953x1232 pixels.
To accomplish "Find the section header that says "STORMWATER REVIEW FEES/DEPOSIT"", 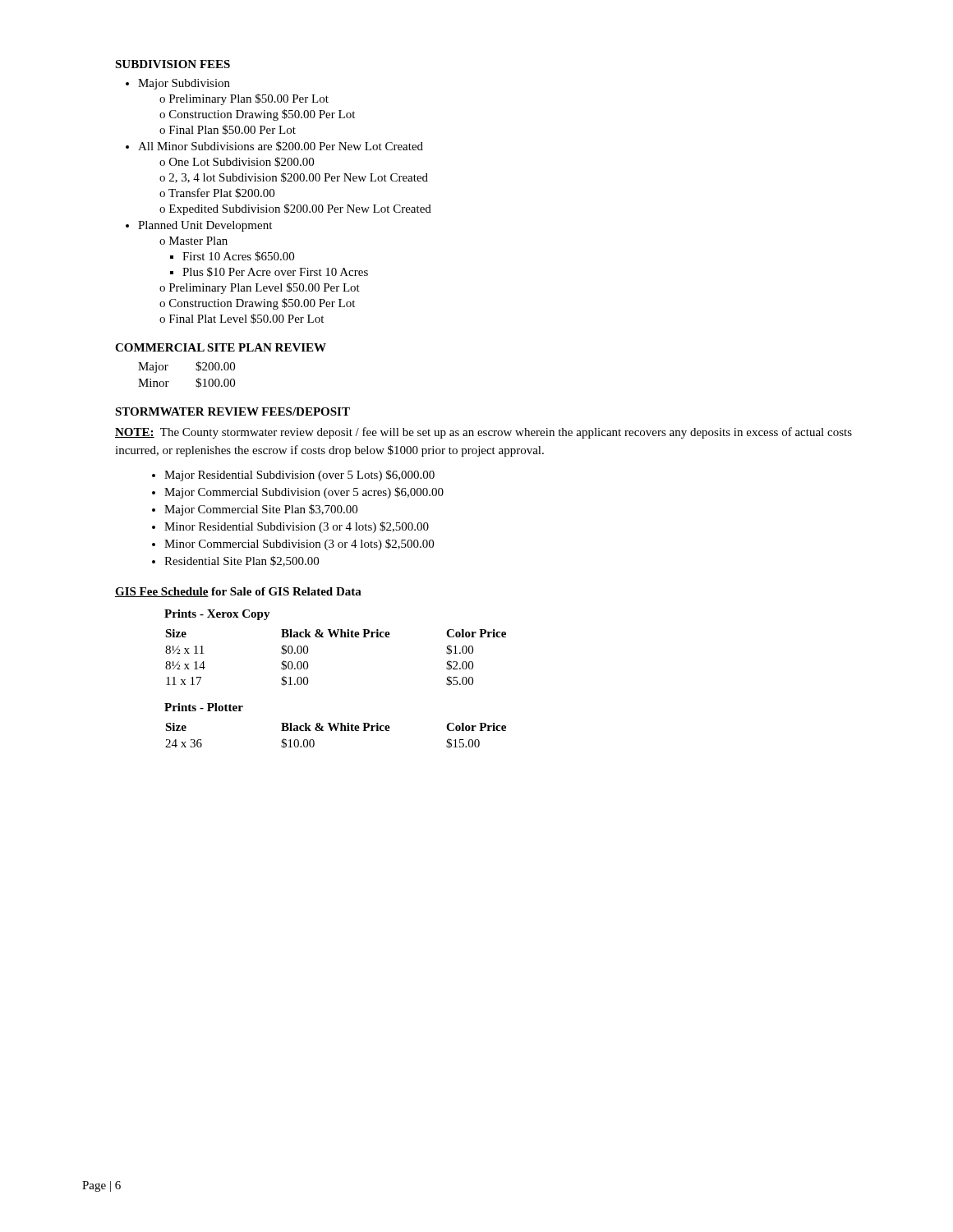I will point(232,411).
